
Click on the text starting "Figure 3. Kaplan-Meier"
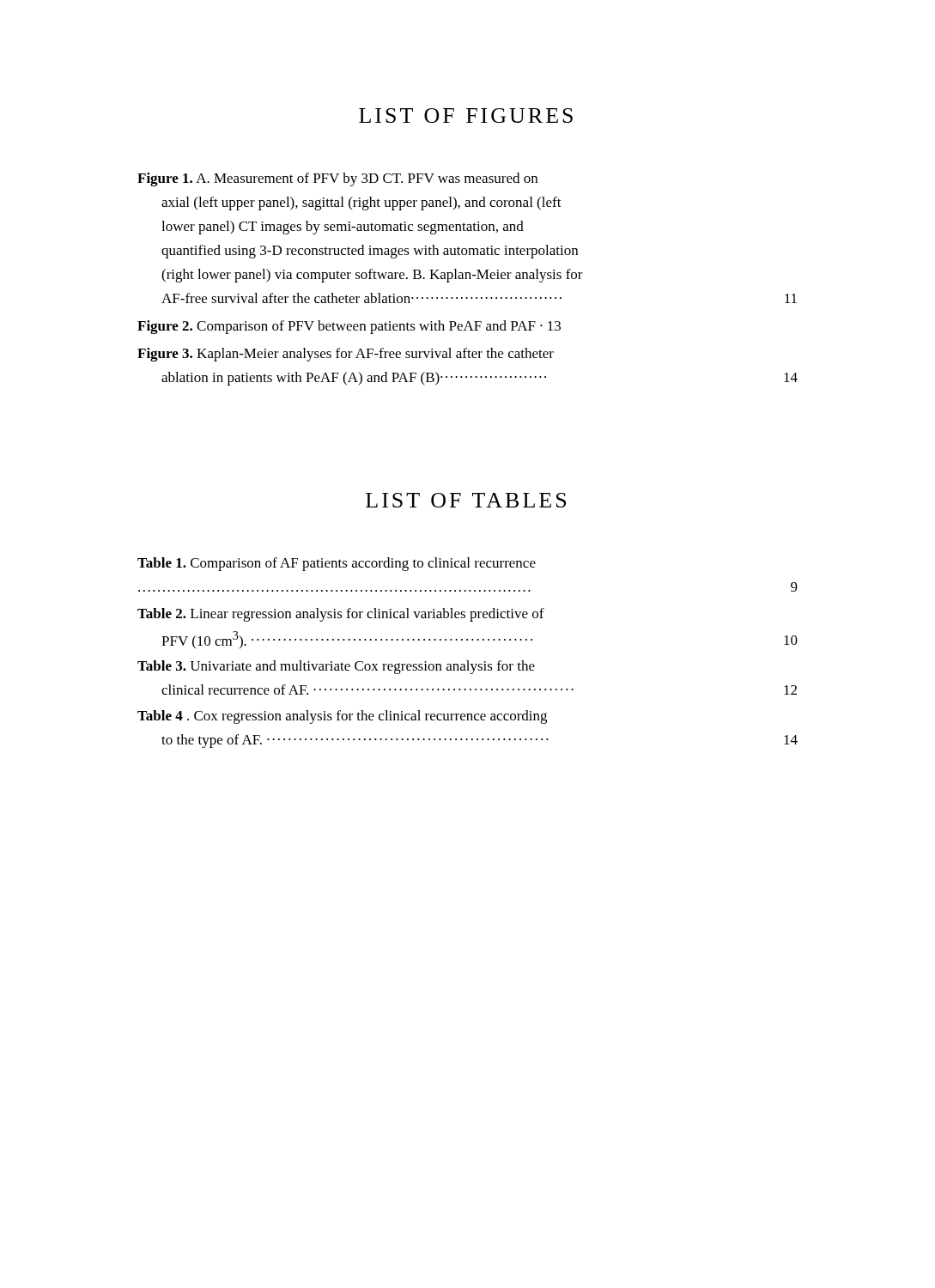(x=468, y=368)
